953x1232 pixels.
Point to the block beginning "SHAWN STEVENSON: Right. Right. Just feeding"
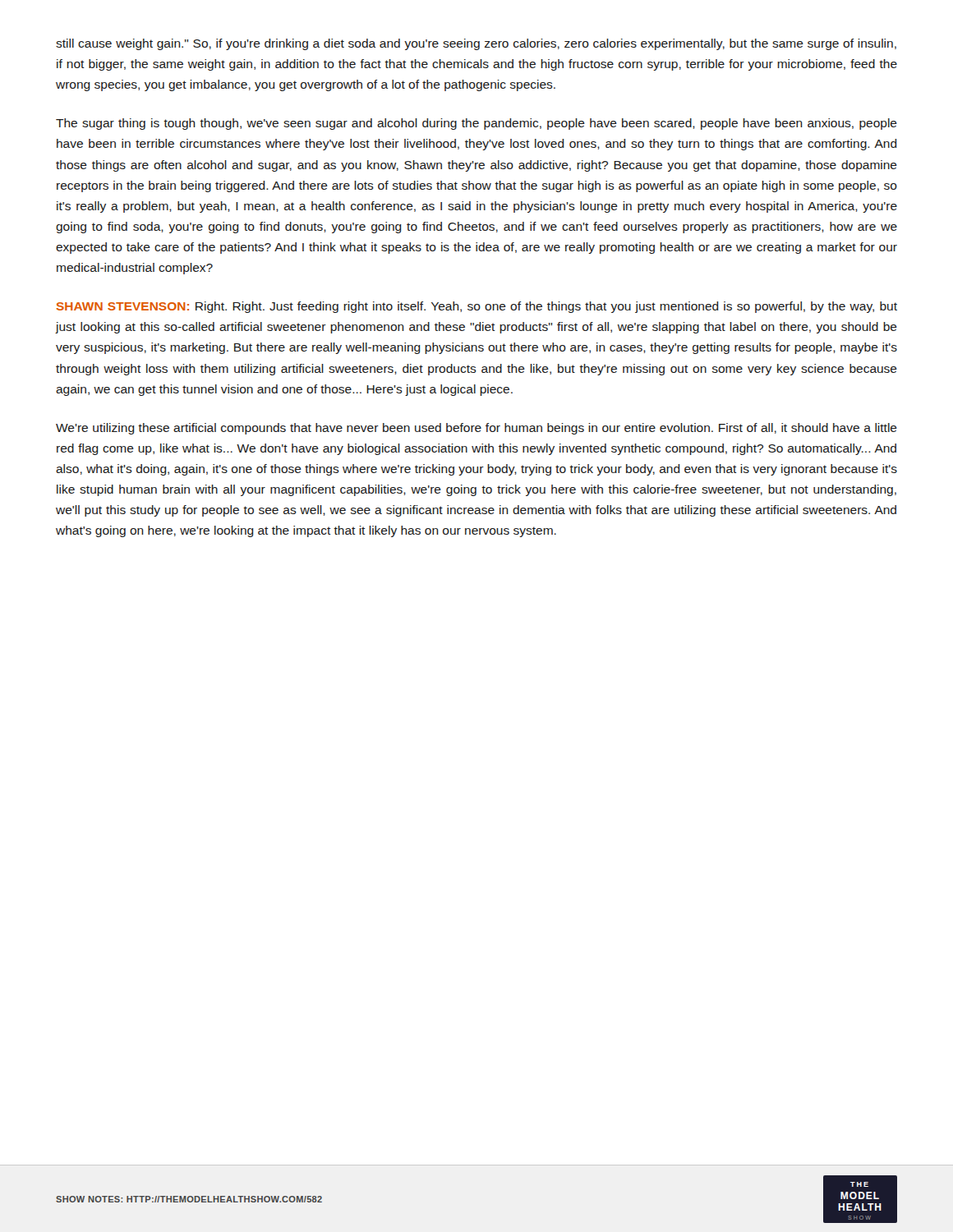[476, 347]
